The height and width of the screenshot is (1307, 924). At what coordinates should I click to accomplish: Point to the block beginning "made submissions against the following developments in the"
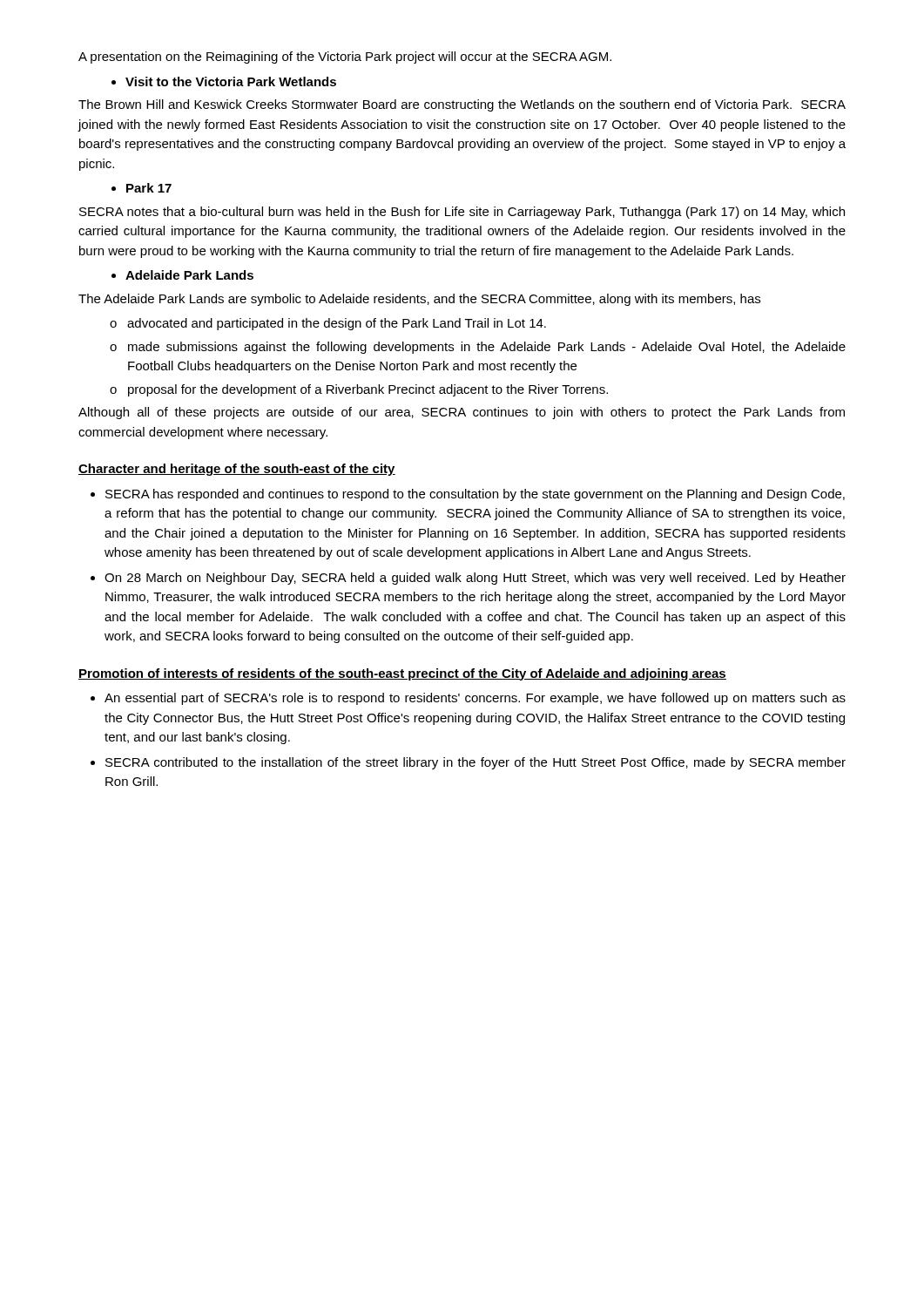click(462, 356)
